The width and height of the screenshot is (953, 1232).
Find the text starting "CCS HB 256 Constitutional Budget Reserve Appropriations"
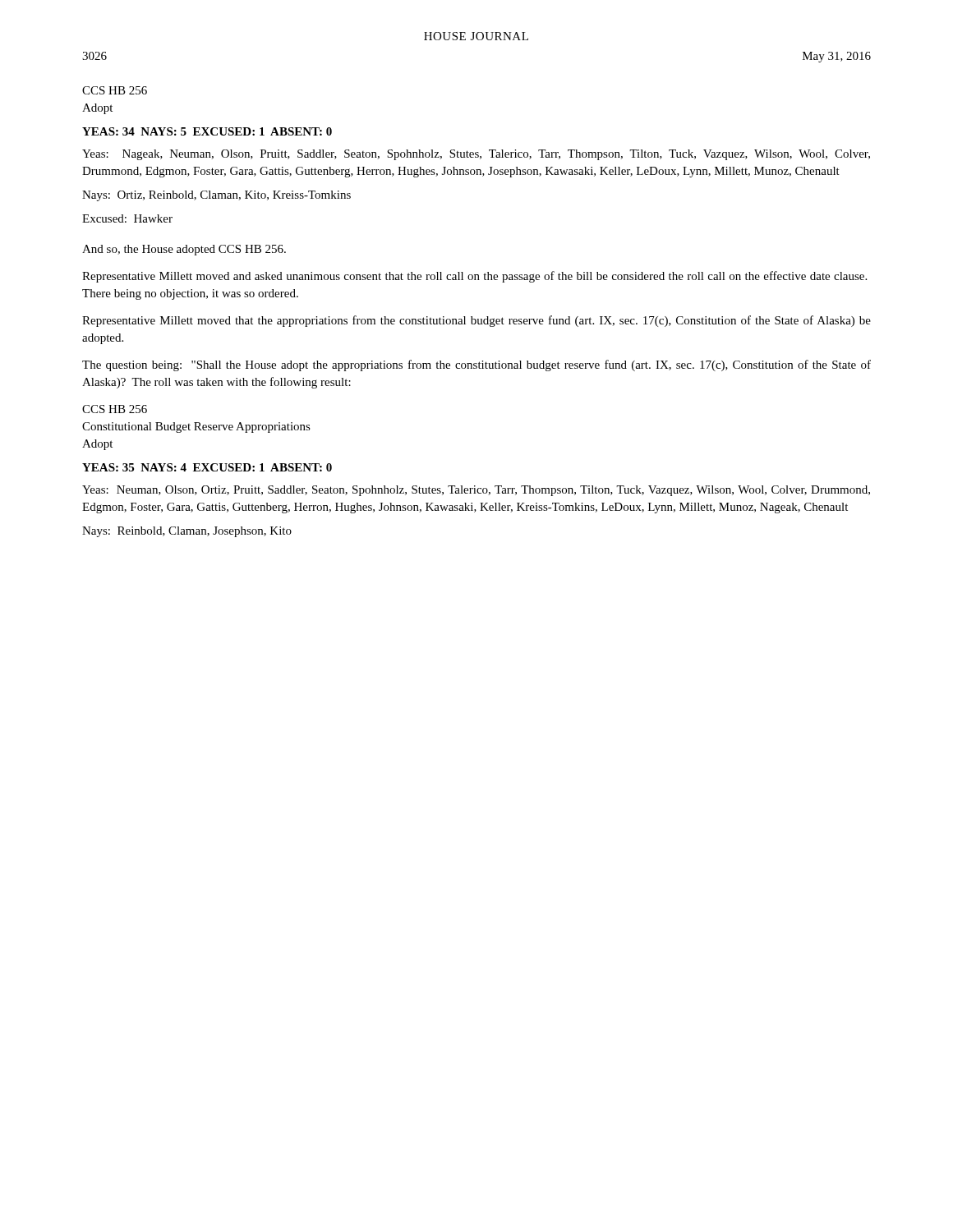(115, 409)
